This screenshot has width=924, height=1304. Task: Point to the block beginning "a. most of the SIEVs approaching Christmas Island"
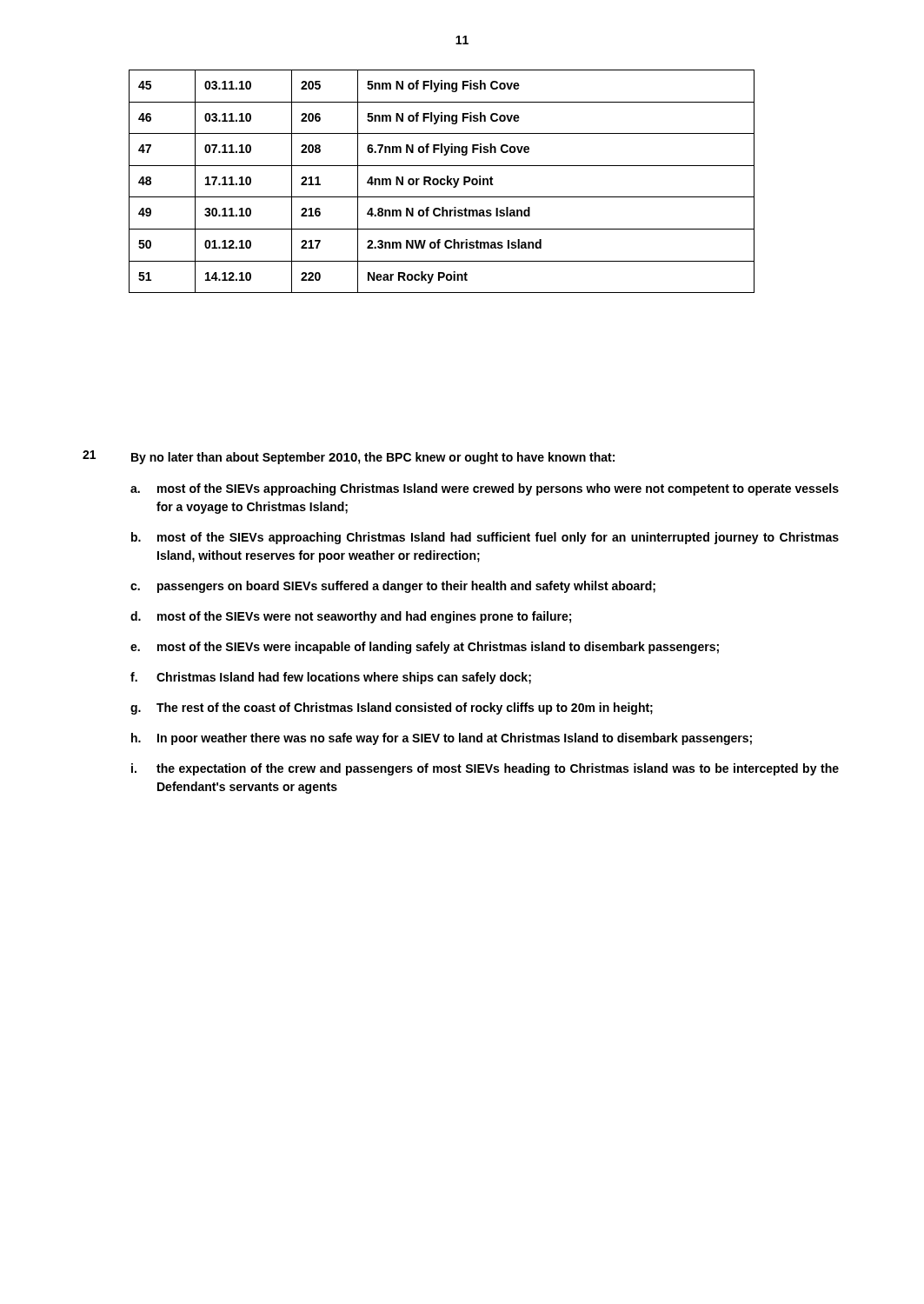point(485,498)
